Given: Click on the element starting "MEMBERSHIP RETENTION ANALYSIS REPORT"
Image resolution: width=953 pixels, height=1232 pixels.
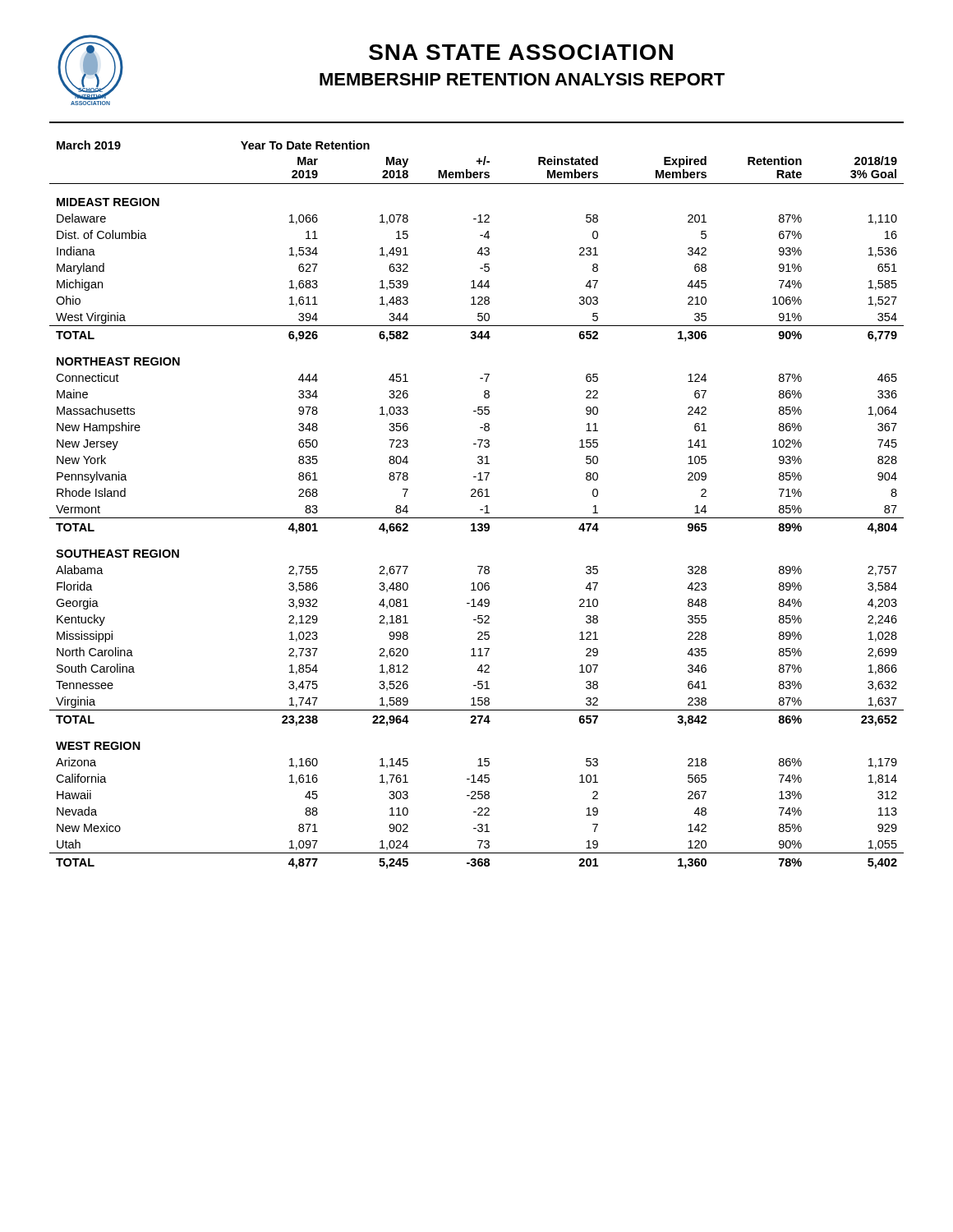Looking at the screenshot, I should pyautogui.click(x=522, y=79).
